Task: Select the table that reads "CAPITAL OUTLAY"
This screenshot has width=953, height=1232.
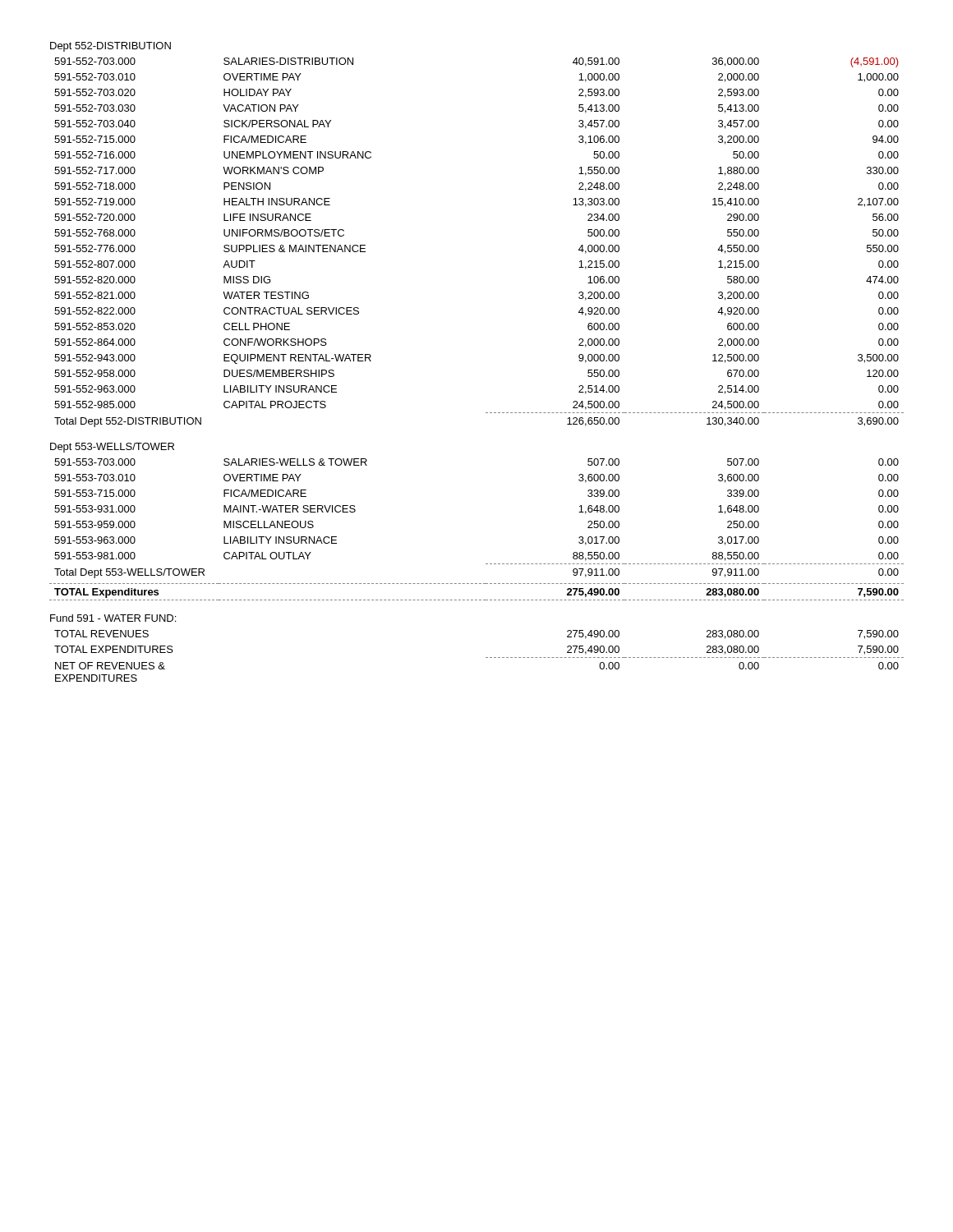Action: [476, 517]
